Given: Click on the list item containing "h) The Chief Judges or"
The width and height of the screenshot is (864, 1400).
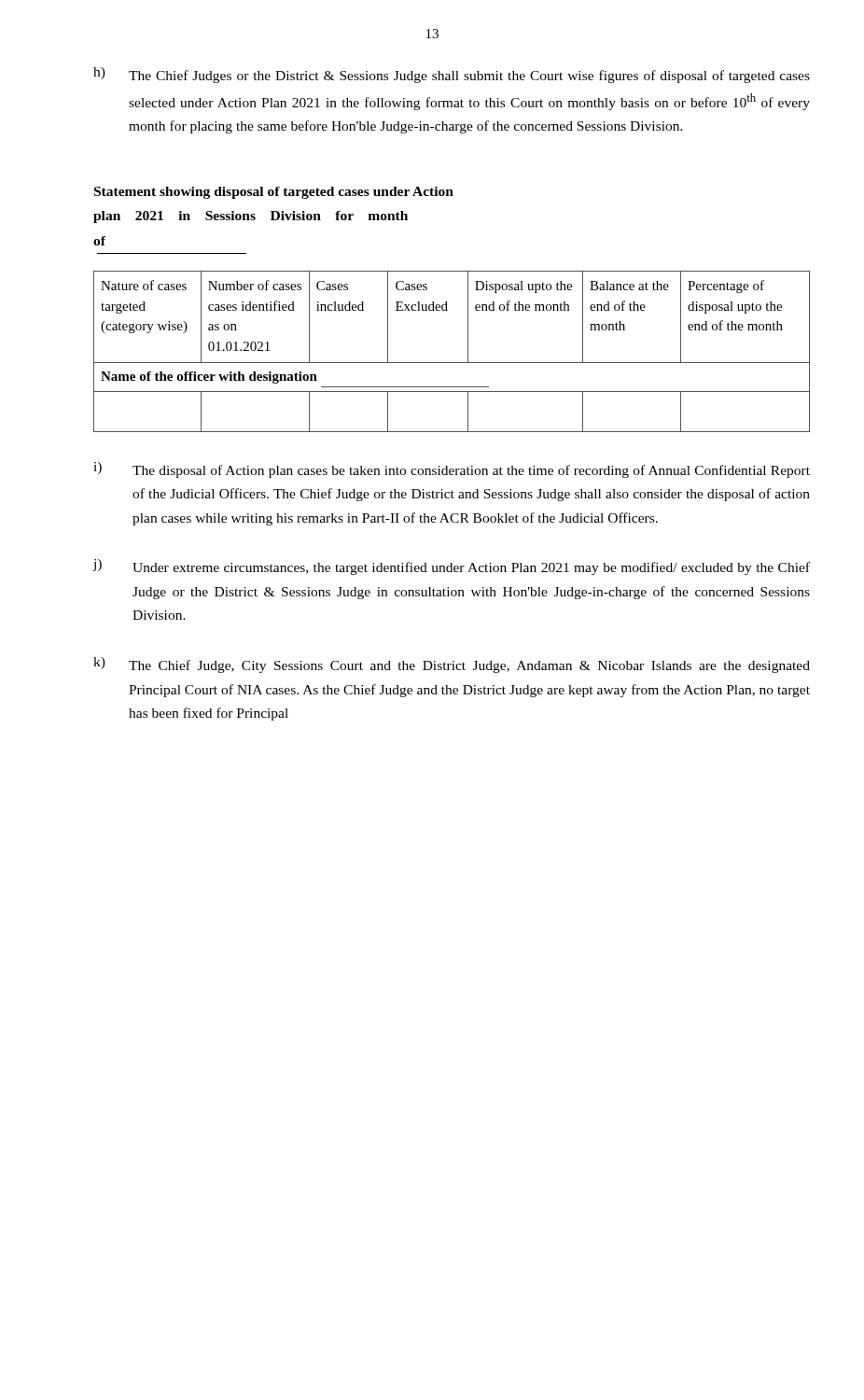Looking at the screenshot, I should 452,101.
